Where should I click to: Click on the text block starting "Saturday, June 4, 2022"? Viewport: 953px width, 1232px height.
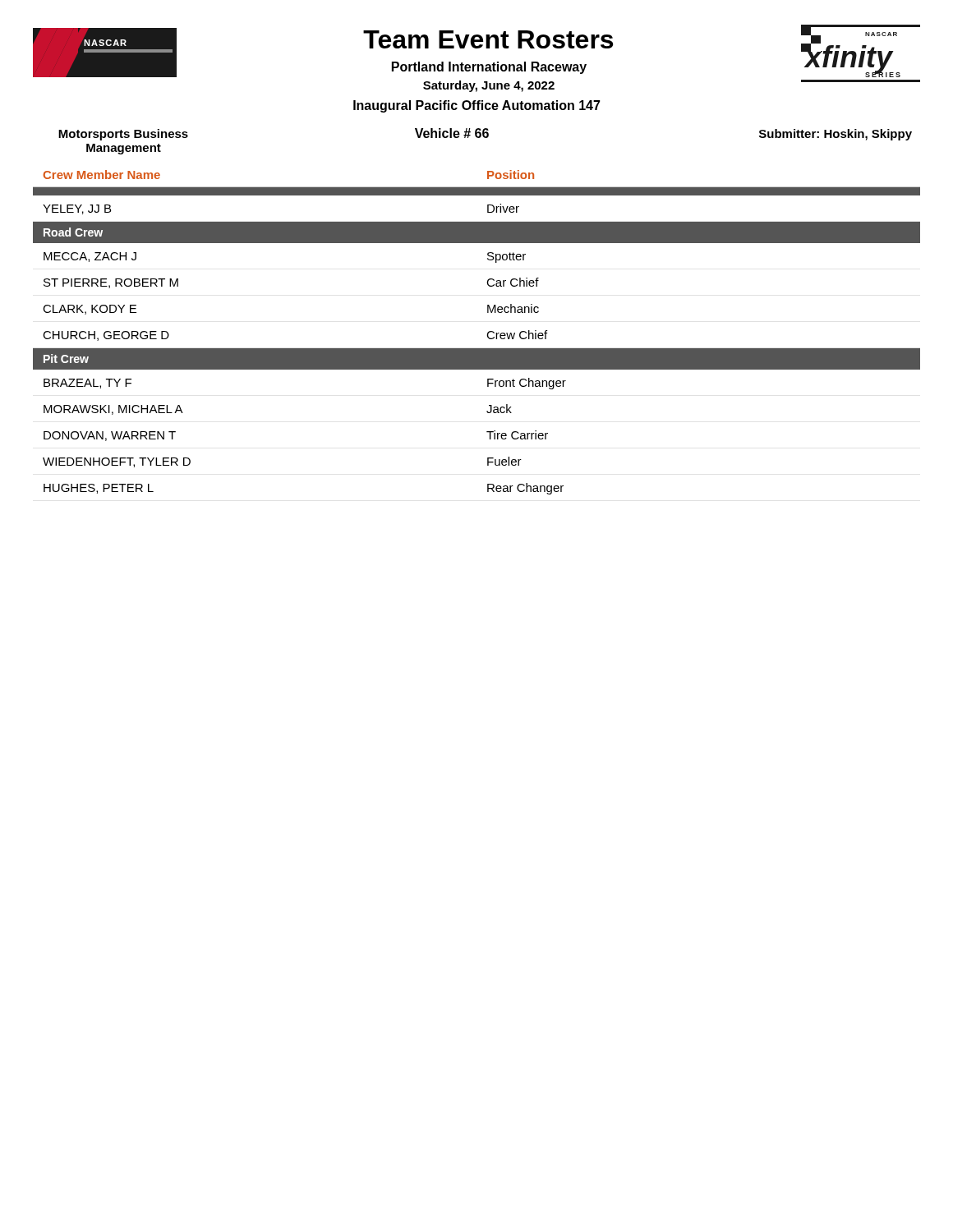[489, 85]
